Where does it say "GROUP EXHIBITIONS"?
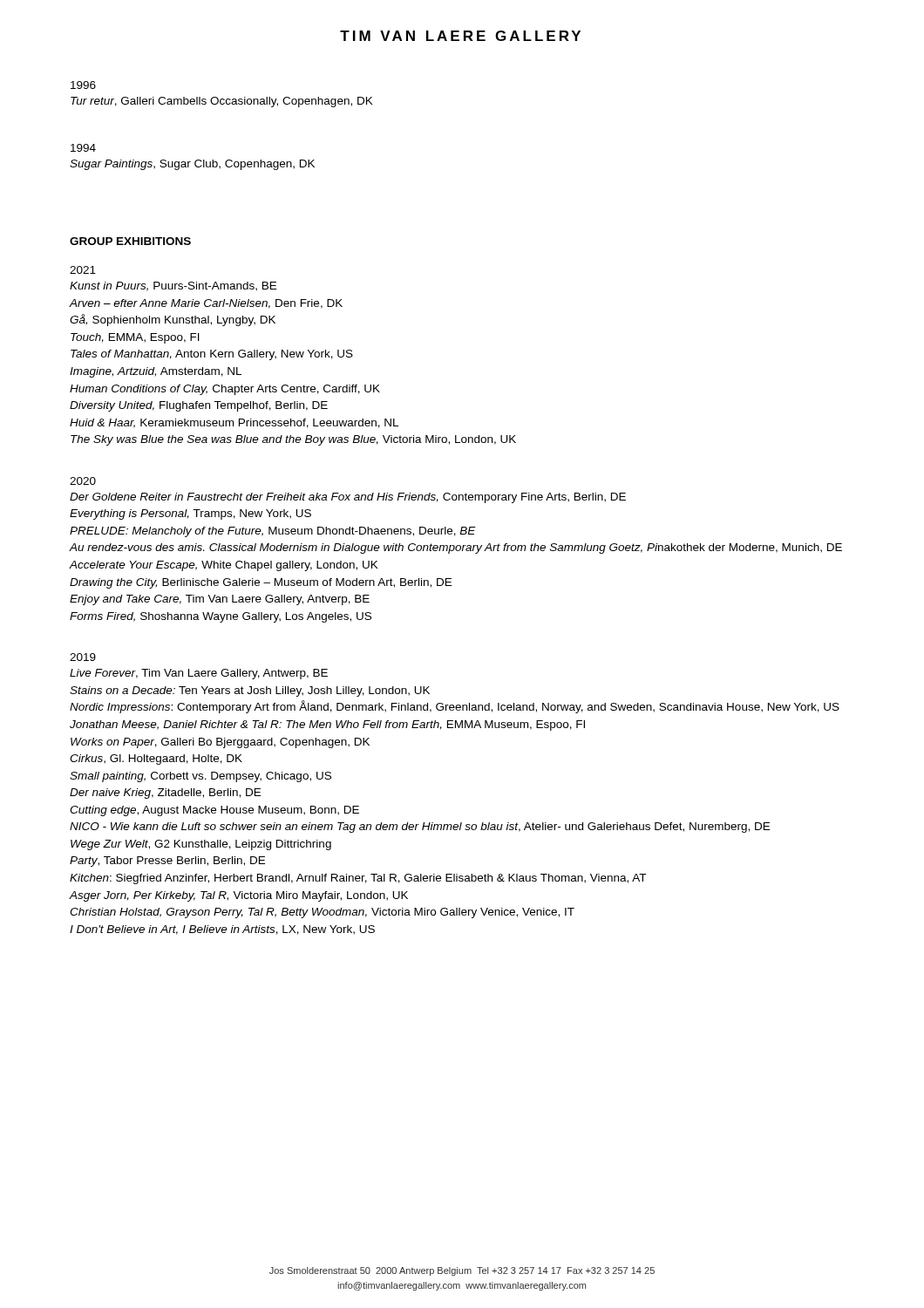924x1308 pixels. (x=130, y=241)
